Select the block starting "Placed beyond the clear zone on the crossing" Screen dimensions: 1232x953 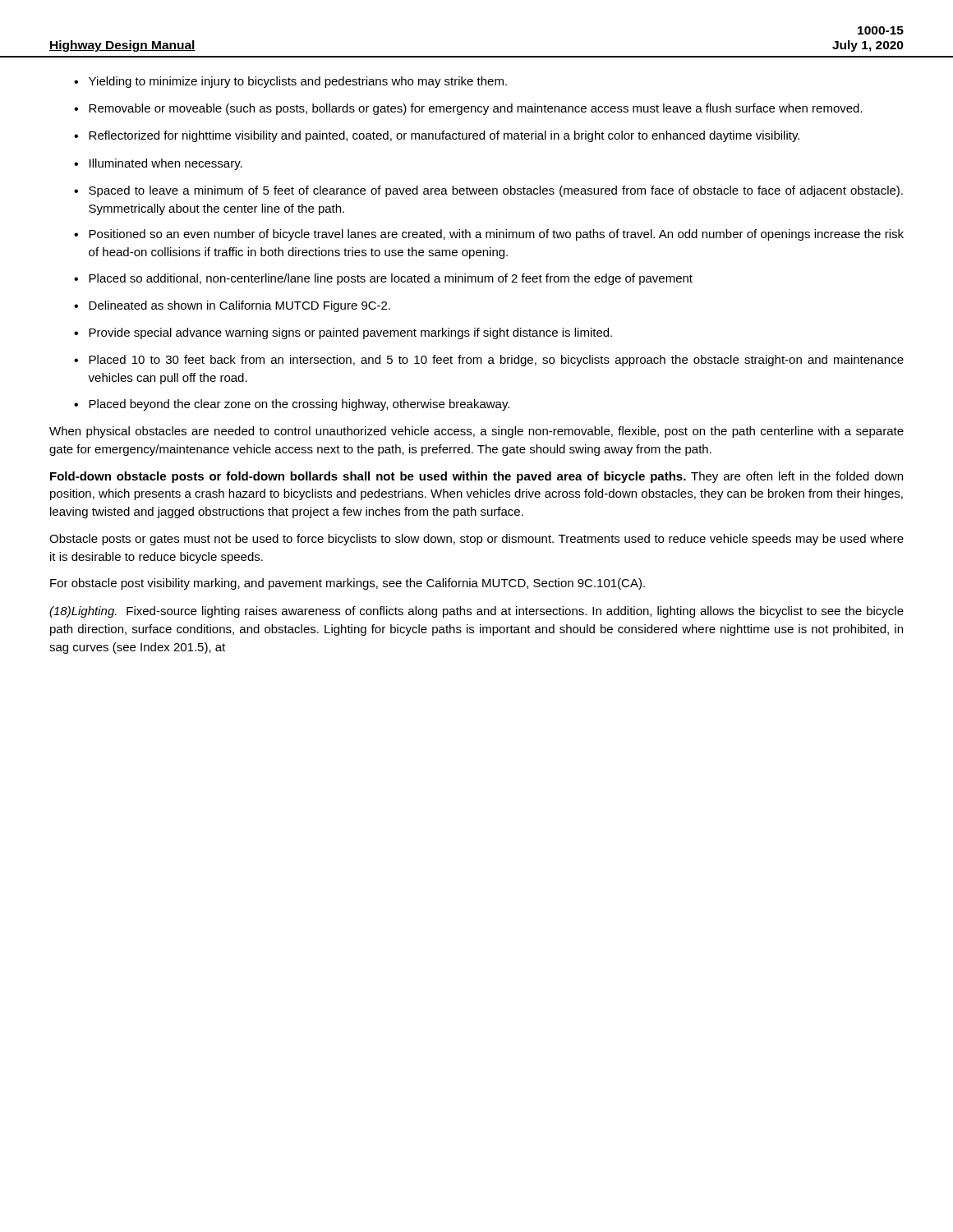coord(496,404)
